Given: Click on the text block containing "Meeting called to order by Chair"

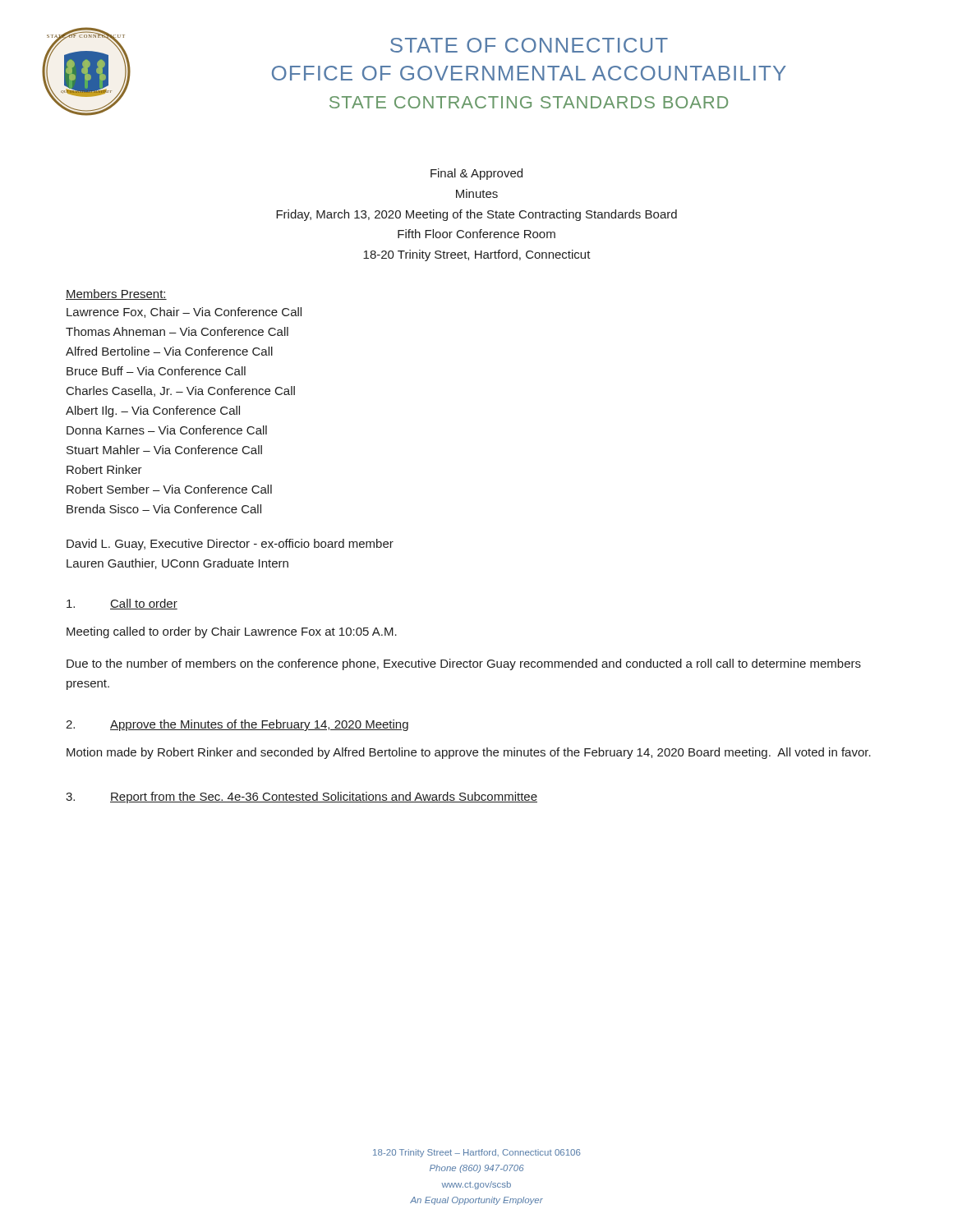Looking at the screenshot, I should [x=232, y=631].
